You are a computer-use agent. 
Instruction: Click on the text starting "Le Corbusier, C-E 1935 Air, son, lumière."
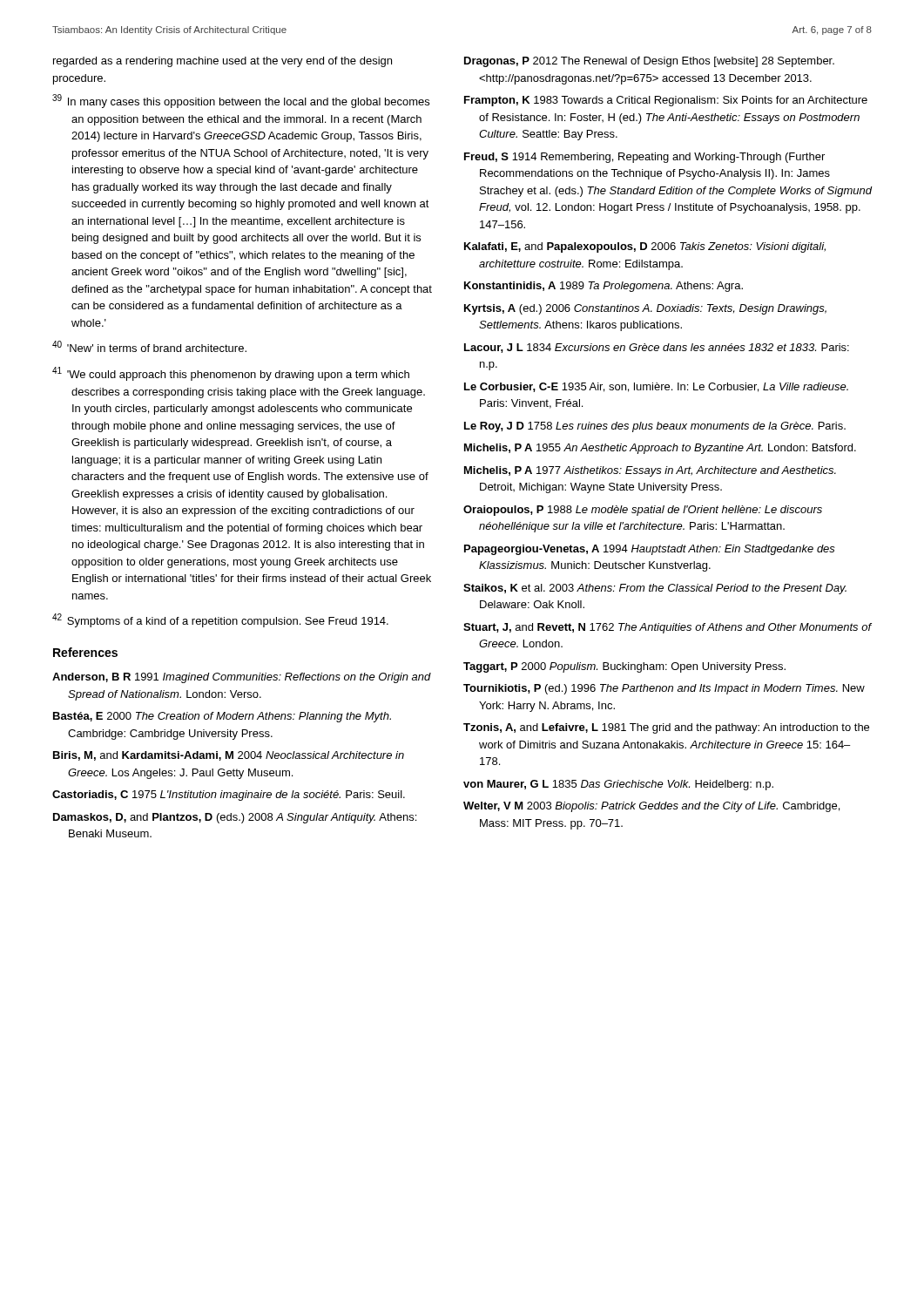click(x=656, y=394)
